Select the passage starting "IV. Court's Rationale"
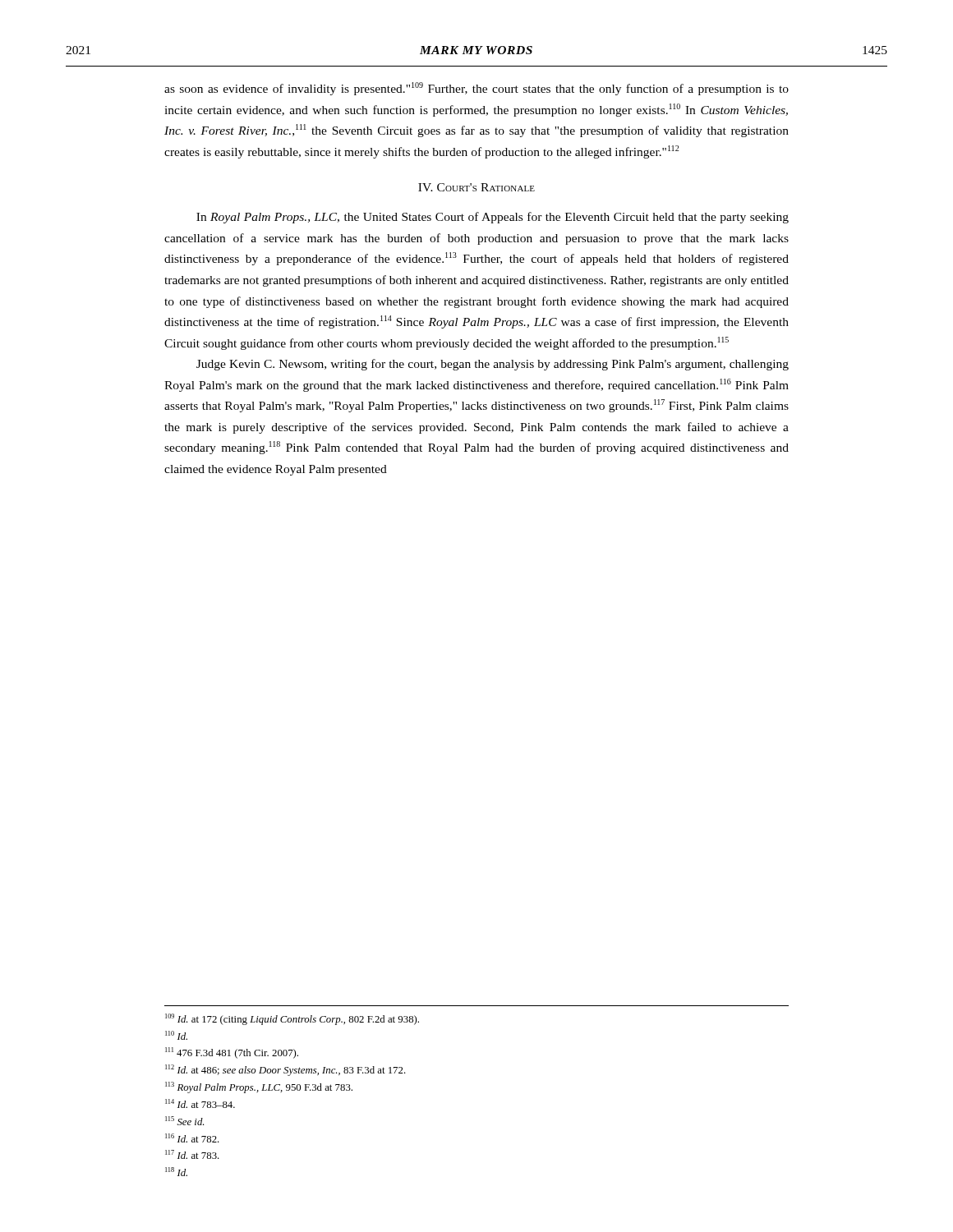 (x=476, y=188)
